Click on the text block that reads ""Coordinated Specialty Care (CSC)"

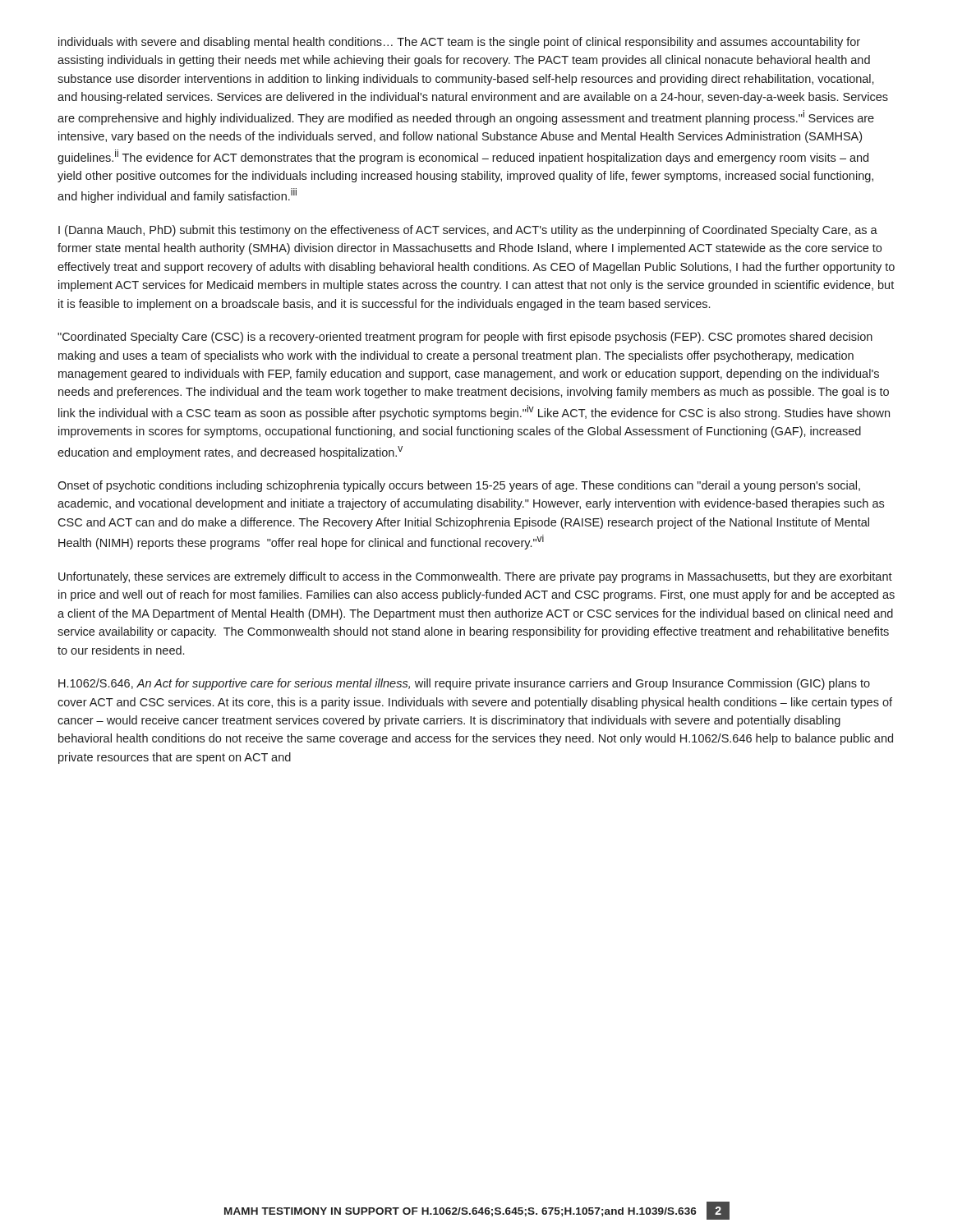[474, 394]
